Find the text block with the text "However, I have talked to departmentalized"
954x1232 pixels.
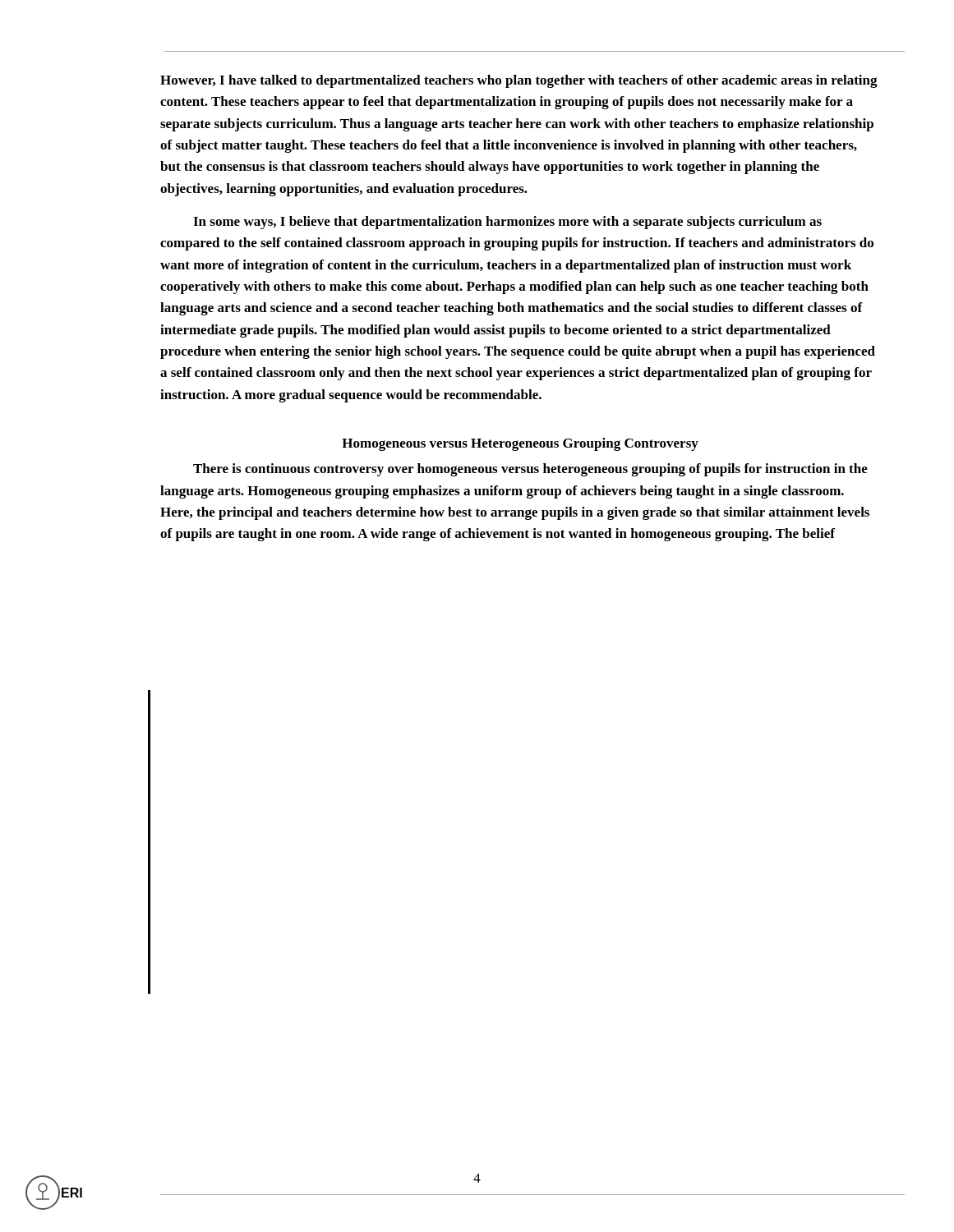tap(520, 135)
